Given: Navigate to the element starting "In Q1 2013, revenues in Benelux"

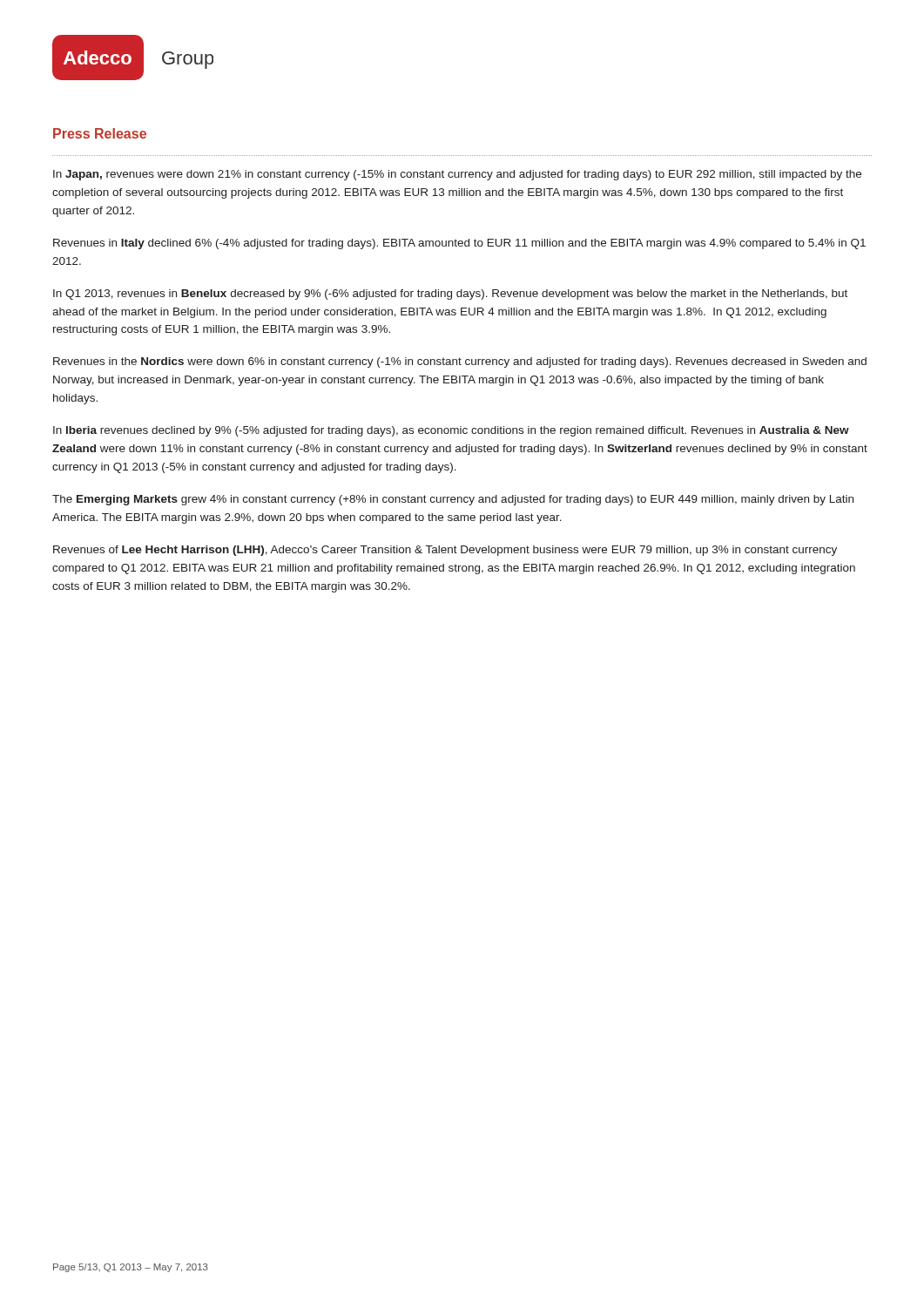Looking at the screenshot, I should tap(450, 311).
